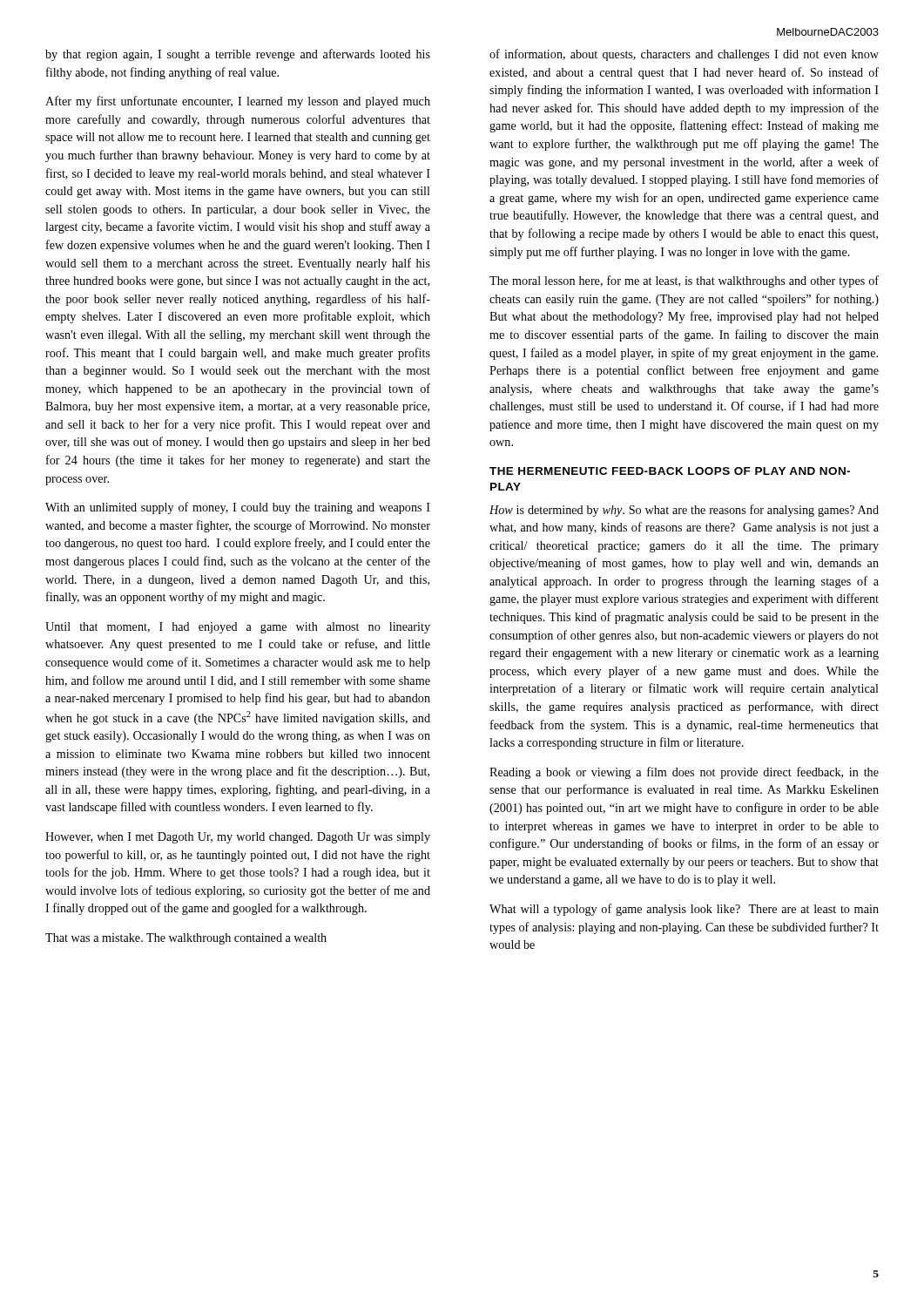Find the section header that says "THE HERMENEUTIC FEED-BACK LOOPS OF PLAY AND"
924x1307 pixels.
pos(670,479)
